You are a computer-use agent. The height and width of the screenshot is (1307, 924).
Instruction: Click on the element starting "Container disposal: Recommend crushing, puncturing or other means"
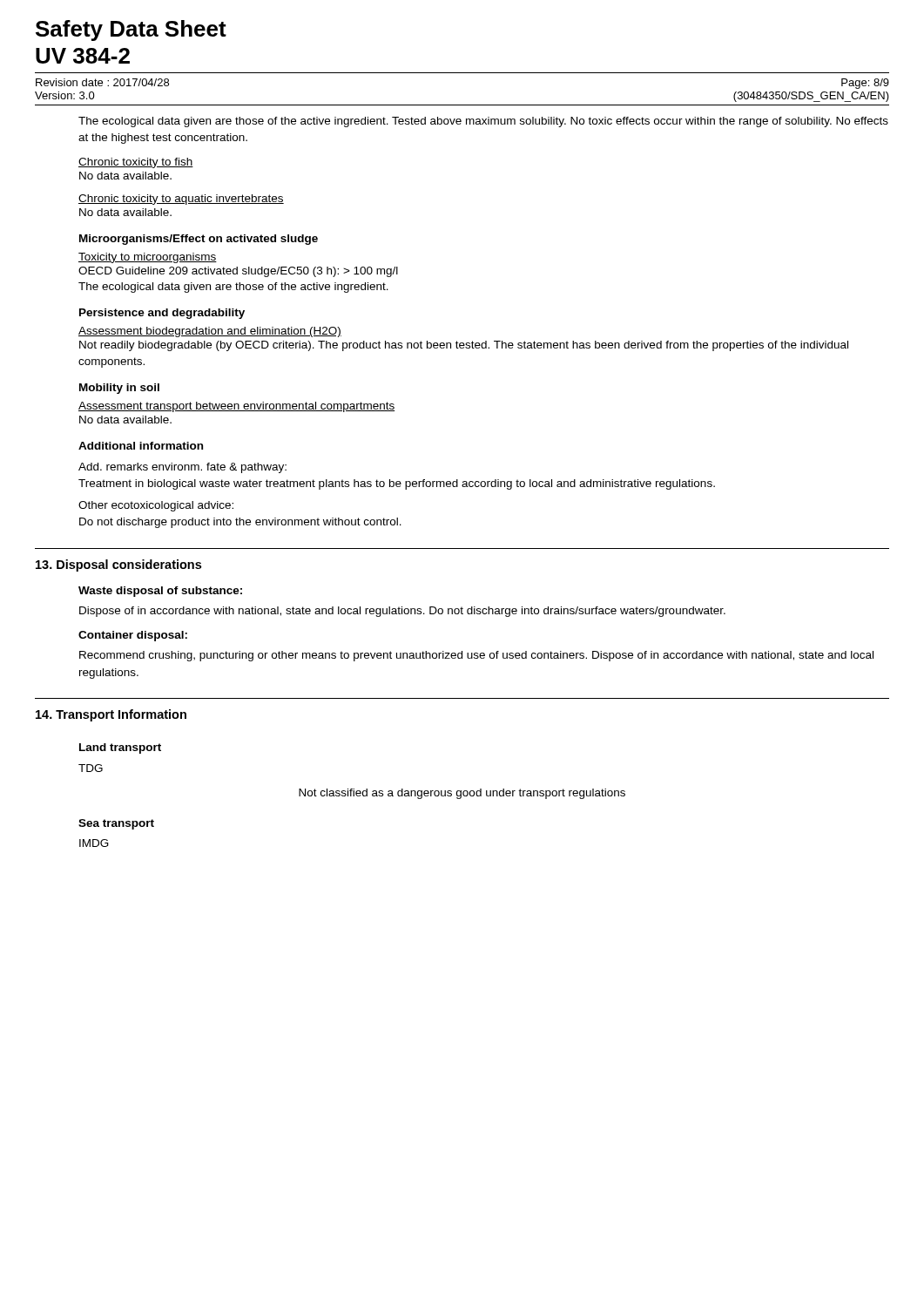pyautogui.click(x=484, y=654)
